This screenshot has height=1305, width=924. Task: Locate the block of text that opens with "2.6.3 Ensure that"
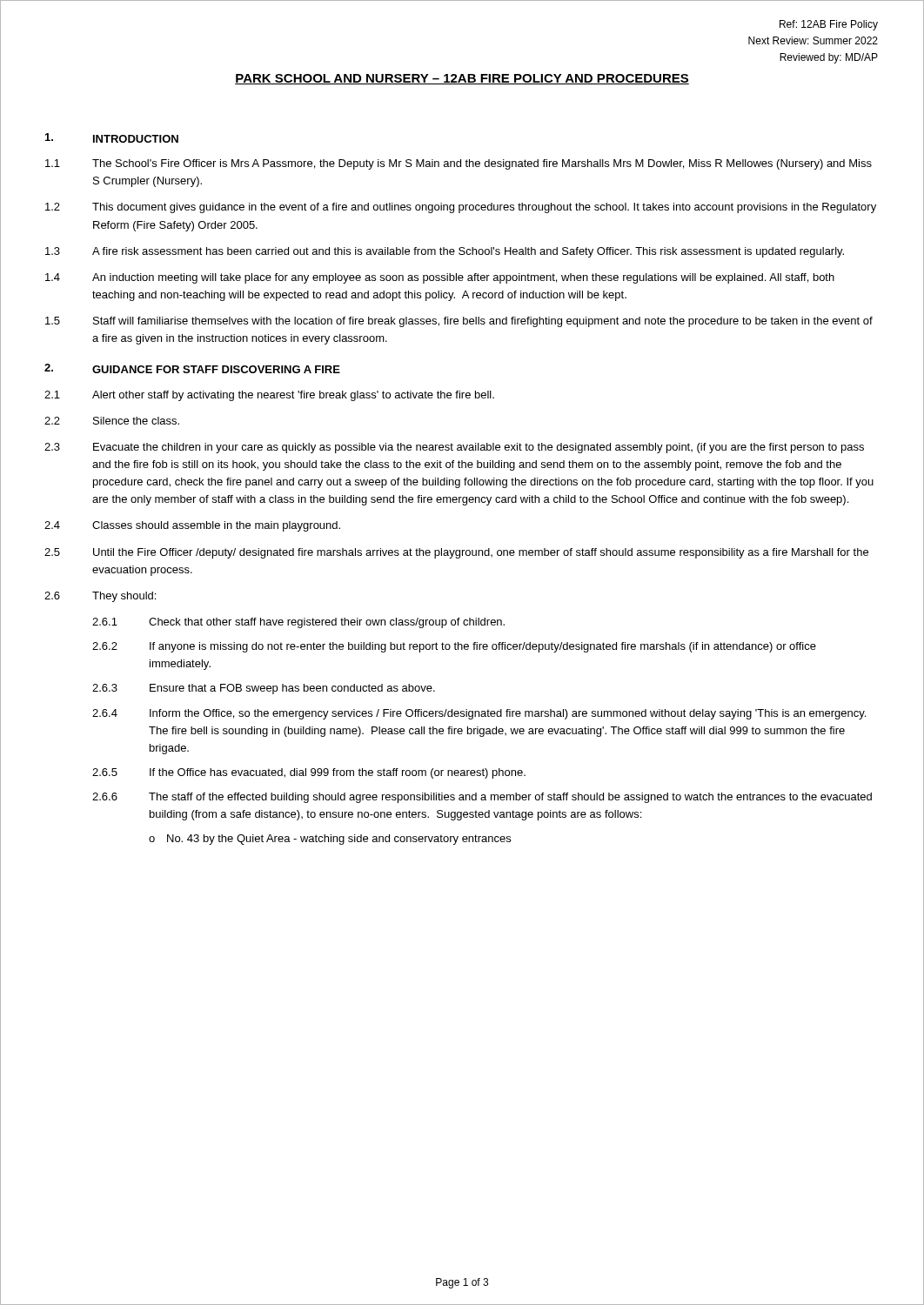(x=264, y=689)
